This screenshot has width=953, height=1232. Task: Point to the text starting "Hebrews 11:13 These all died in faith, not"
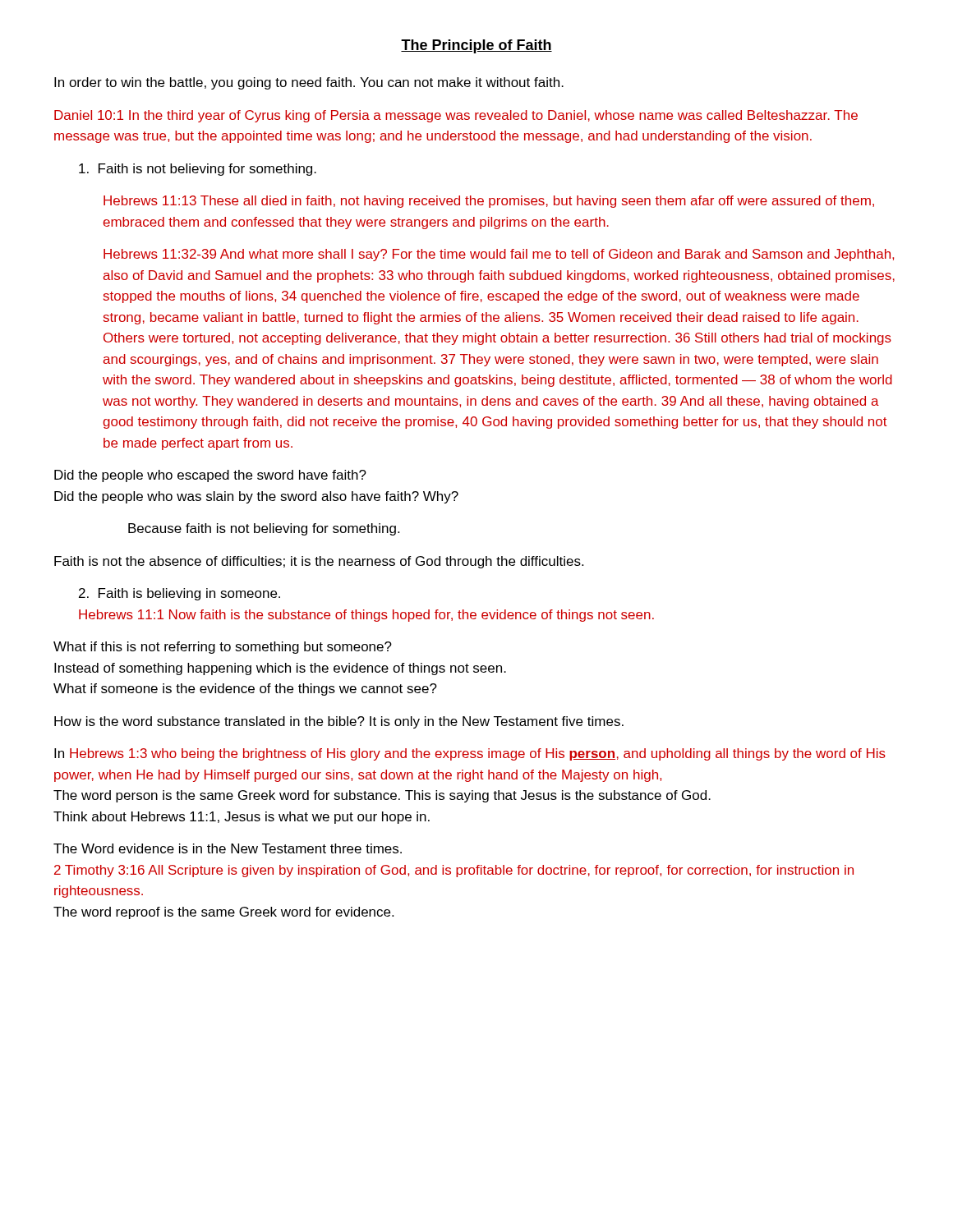point(501,322)
